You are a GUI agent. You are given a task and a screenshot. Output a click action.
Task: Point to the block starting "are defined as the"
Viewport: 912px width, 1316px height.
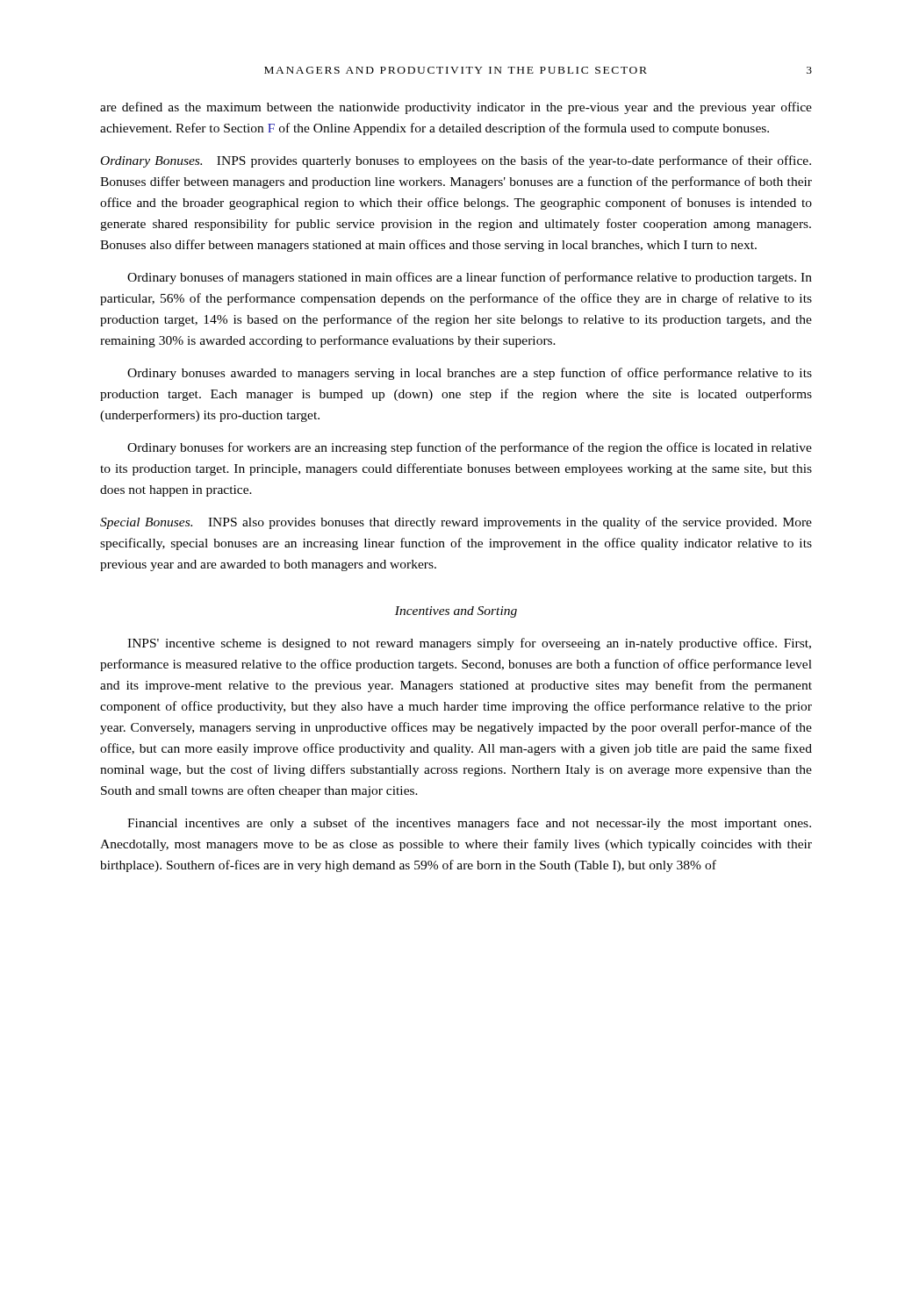[456, 118]
